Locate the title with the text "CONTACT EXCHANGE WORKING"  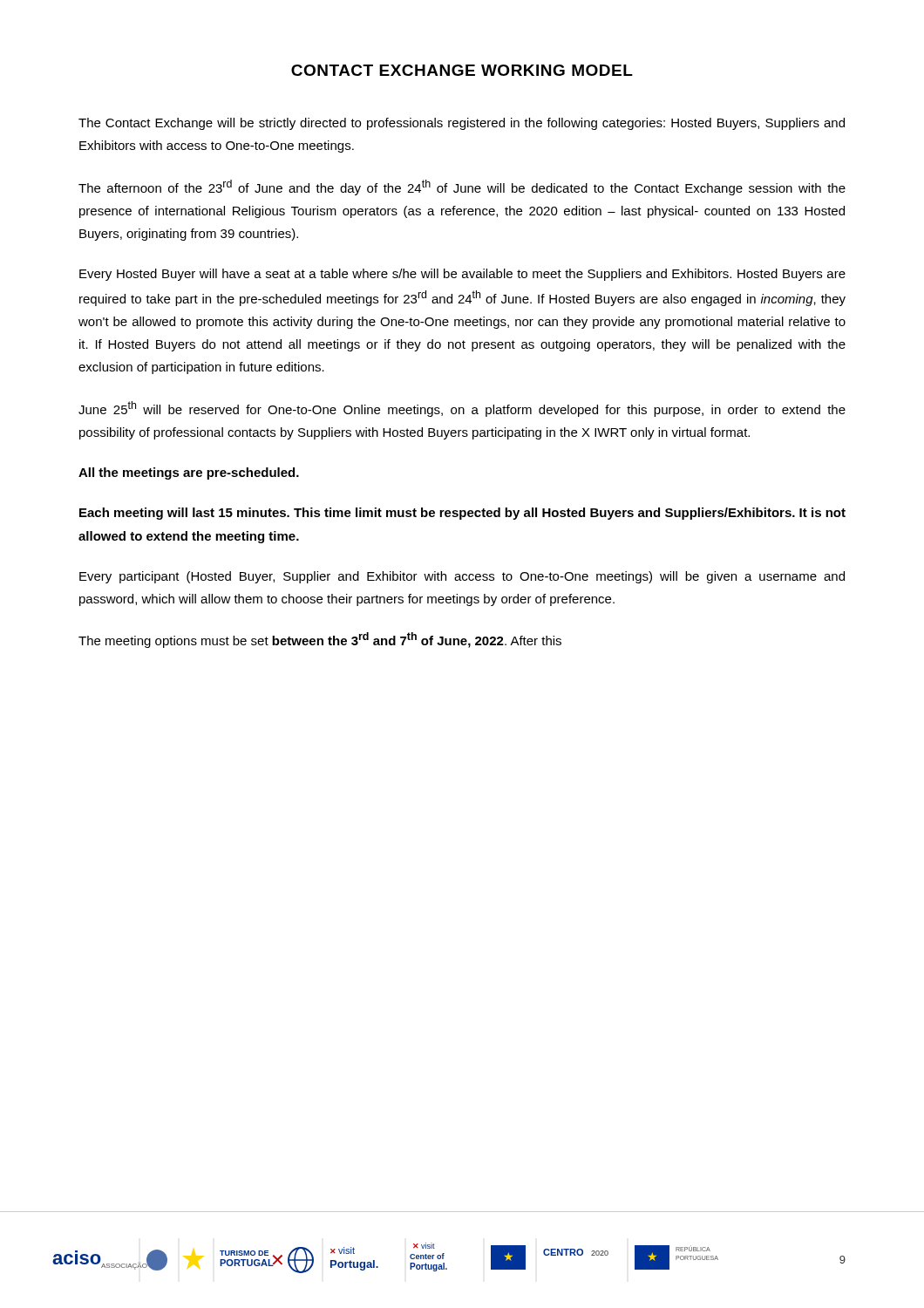tap(462, 71)
